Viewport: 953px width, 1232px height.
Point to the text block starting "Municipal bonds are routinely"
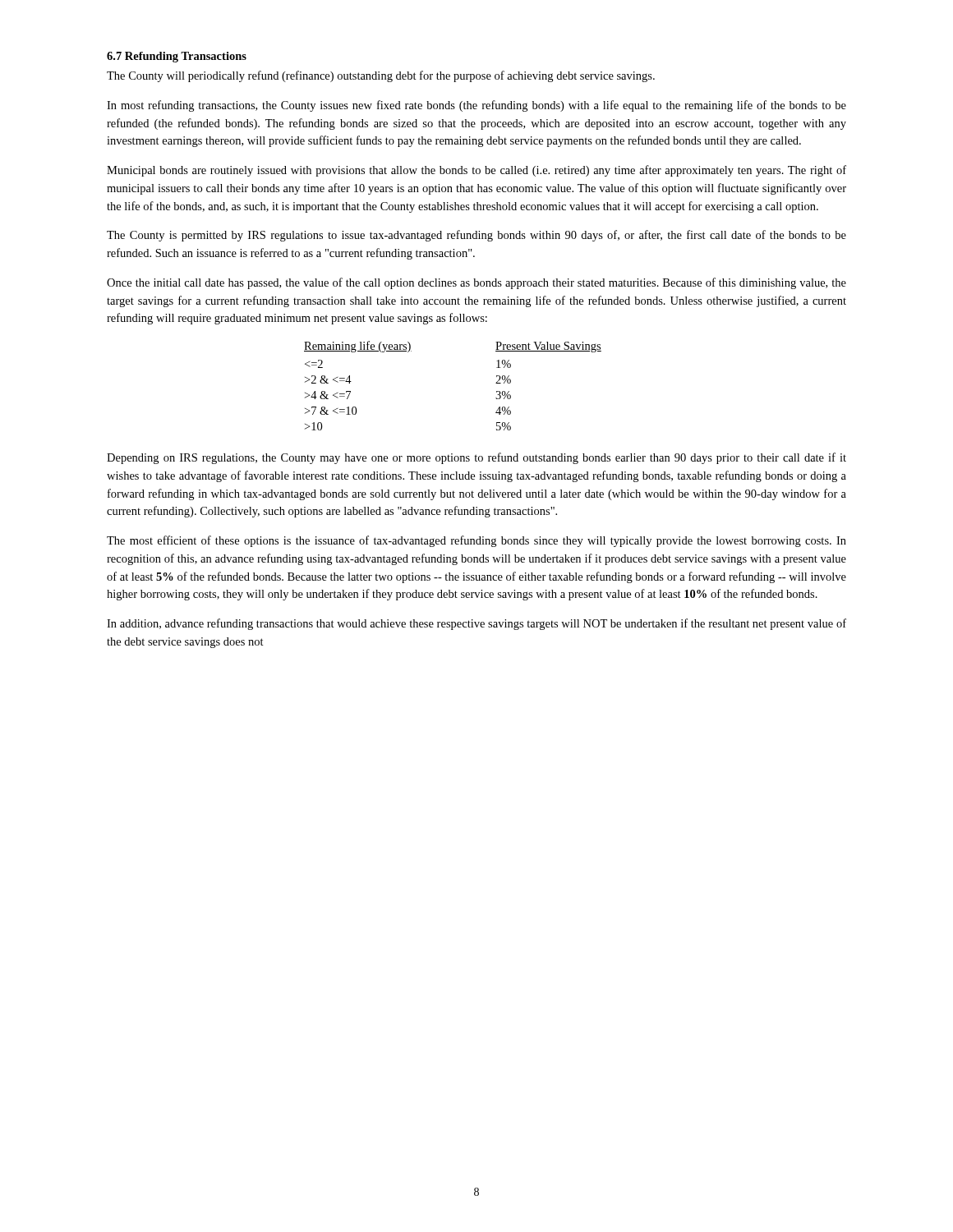[x=476, y=189]
